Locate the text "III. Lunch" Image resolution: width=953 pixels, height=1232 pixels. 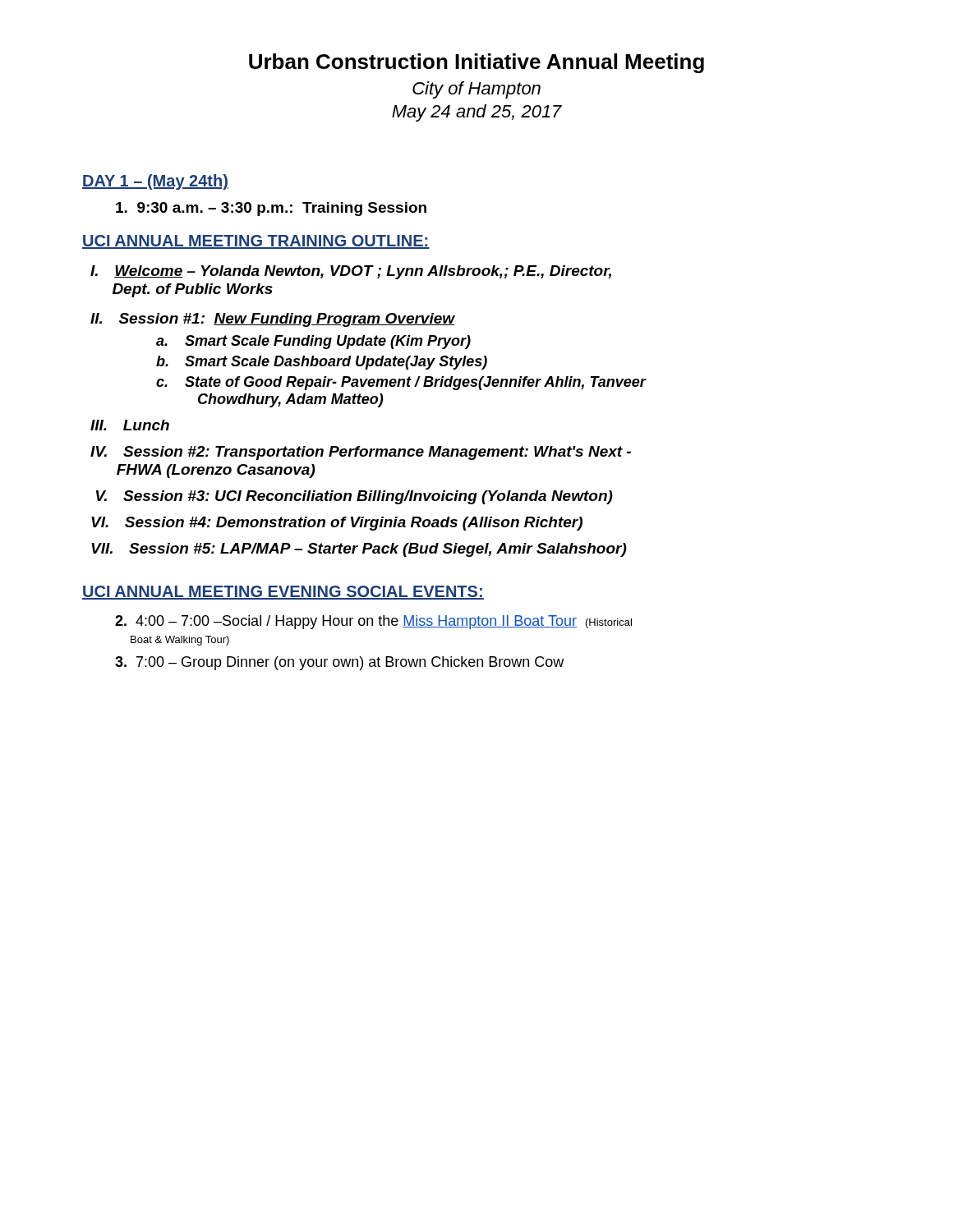click(130, 425)
